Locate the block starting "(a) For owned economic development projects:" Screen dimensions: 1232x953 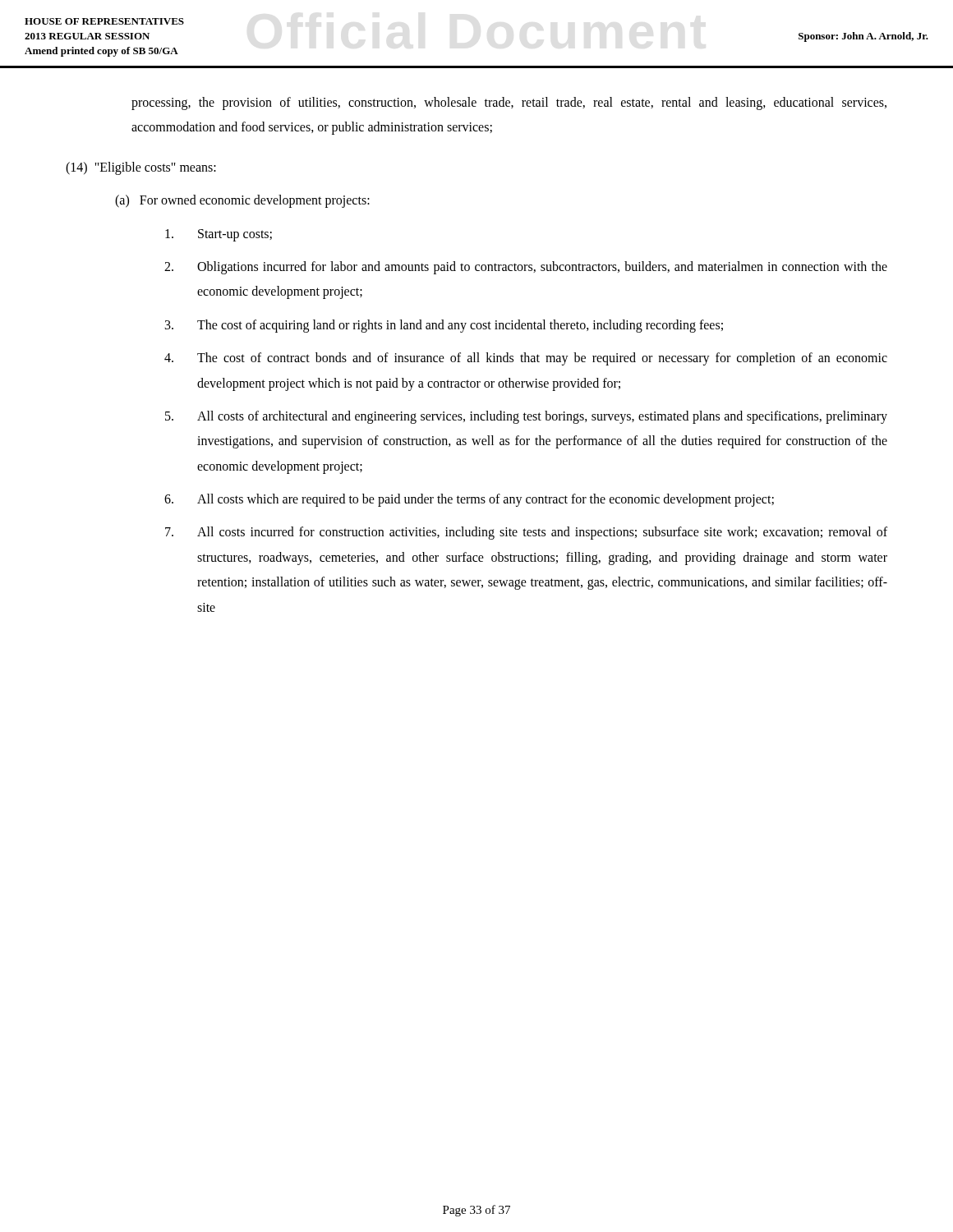coord(243,200)
